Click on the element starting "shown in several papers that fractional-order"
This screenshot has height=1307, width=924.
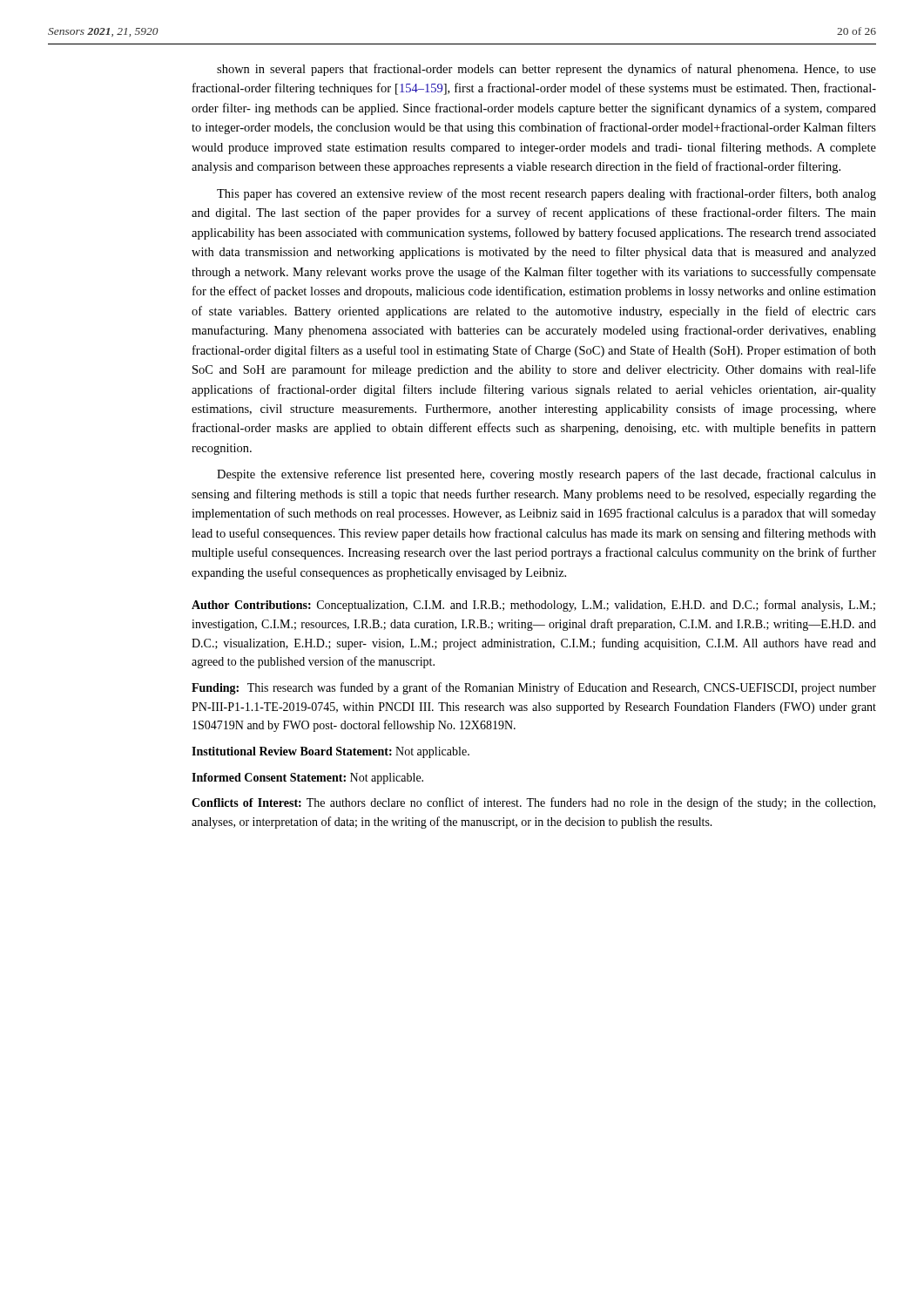534,118
